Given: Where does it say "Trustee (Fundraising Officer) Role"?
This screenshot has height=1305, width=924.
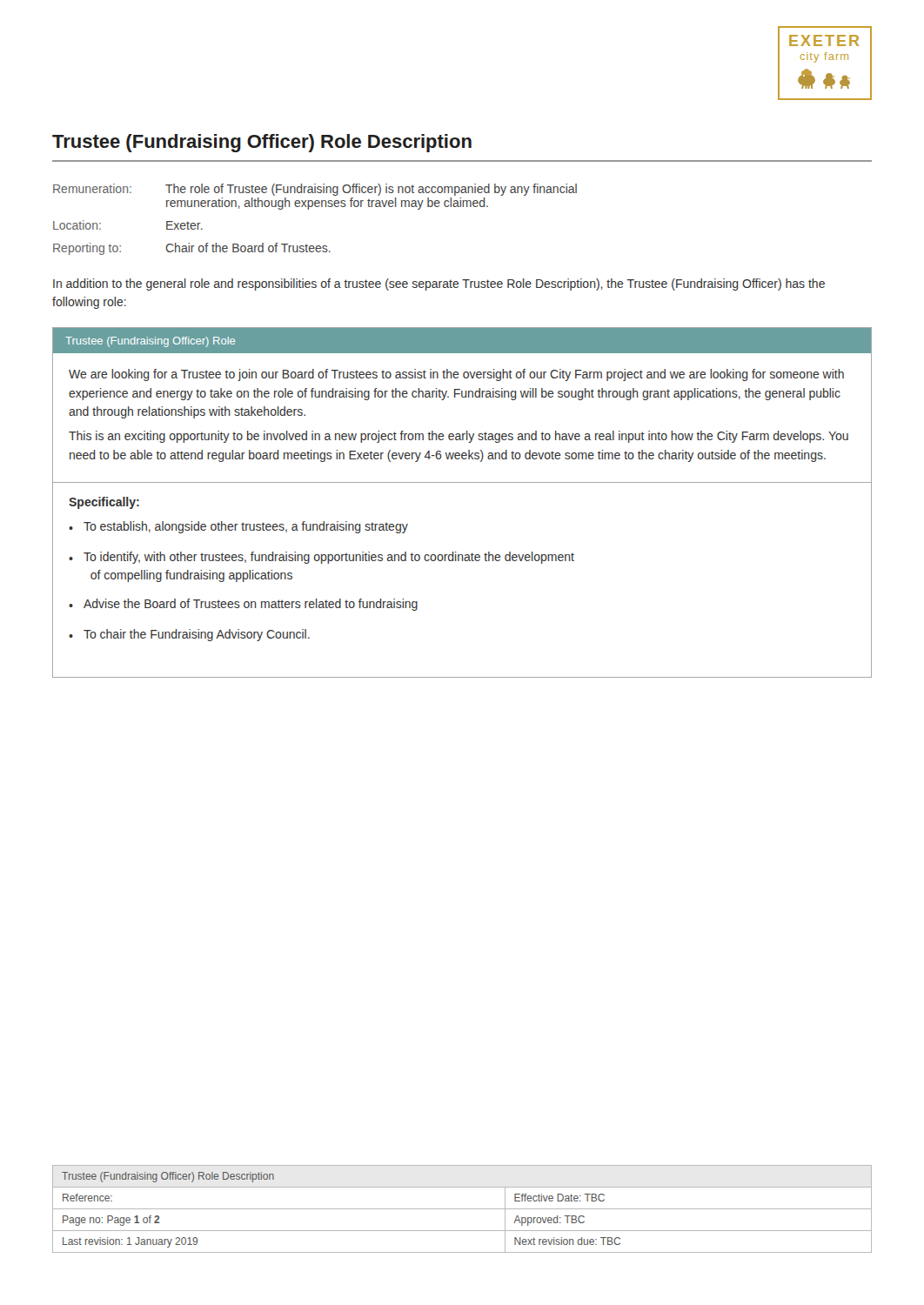Looking at the screenshot, I should (x=150, y=341).
